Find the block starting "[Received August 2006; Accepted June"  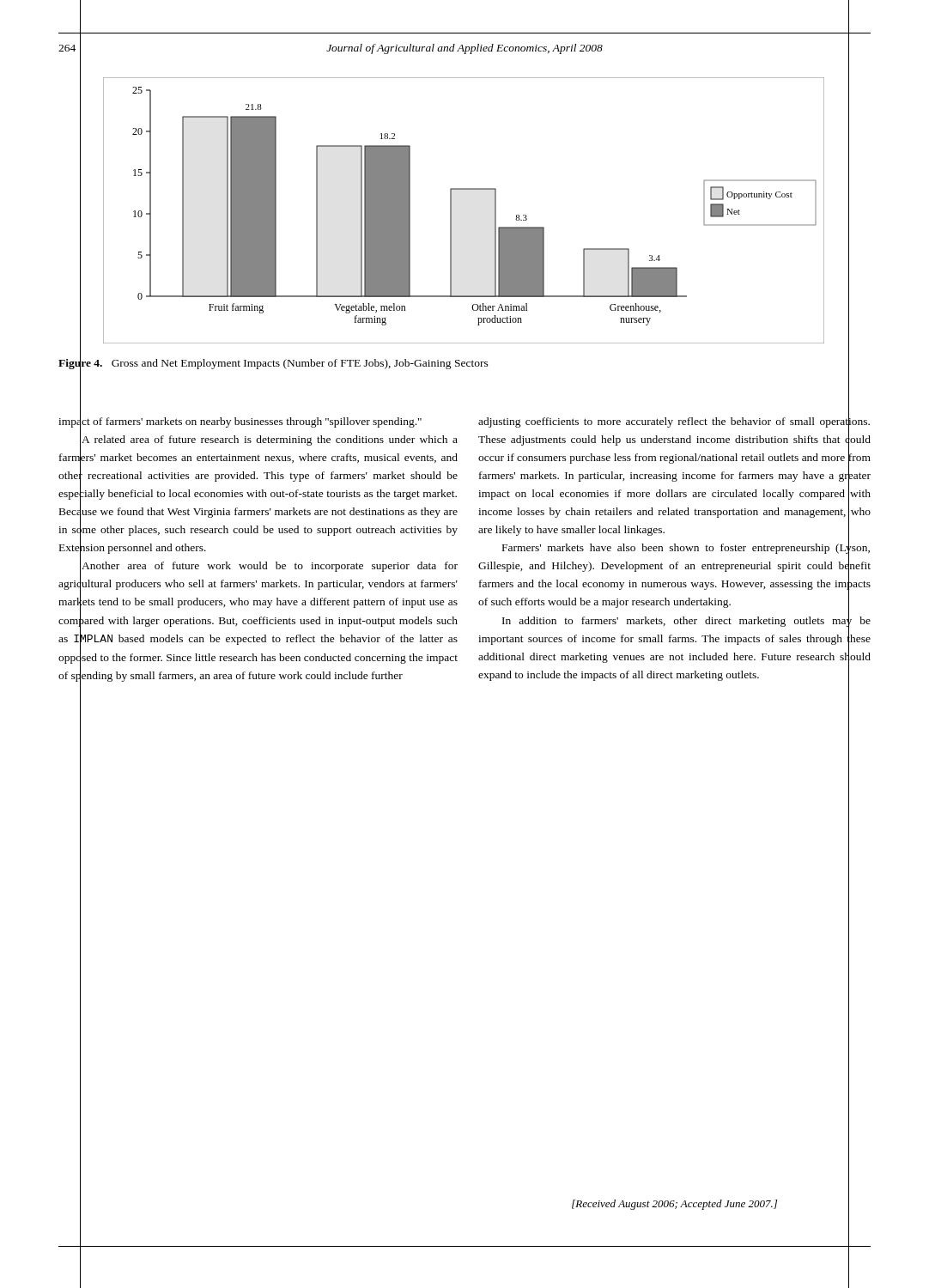674,1203
